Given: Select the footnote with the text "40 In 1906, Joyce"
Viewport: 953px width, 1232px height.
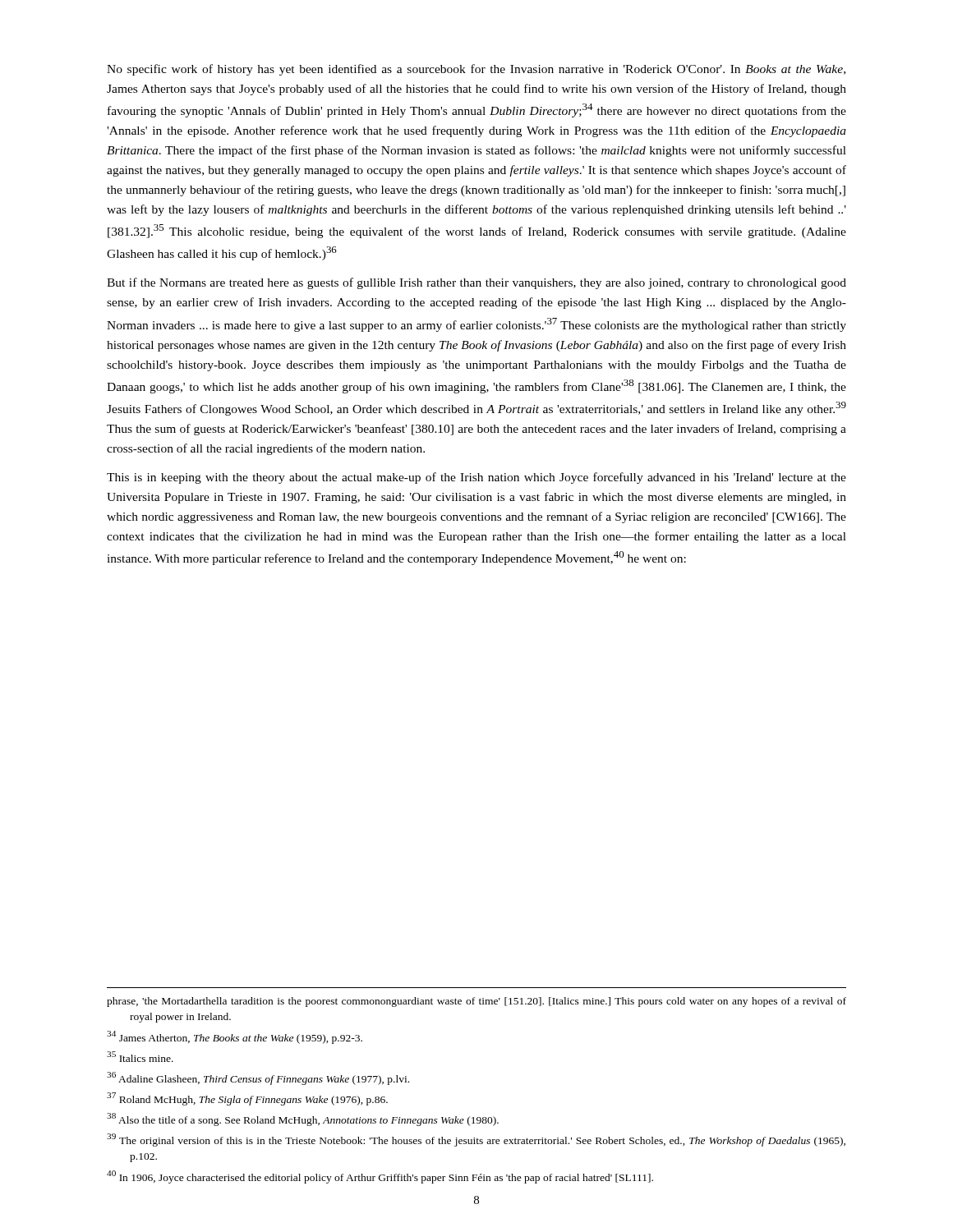Looking at the screenshot, I should pos(476,1176).
